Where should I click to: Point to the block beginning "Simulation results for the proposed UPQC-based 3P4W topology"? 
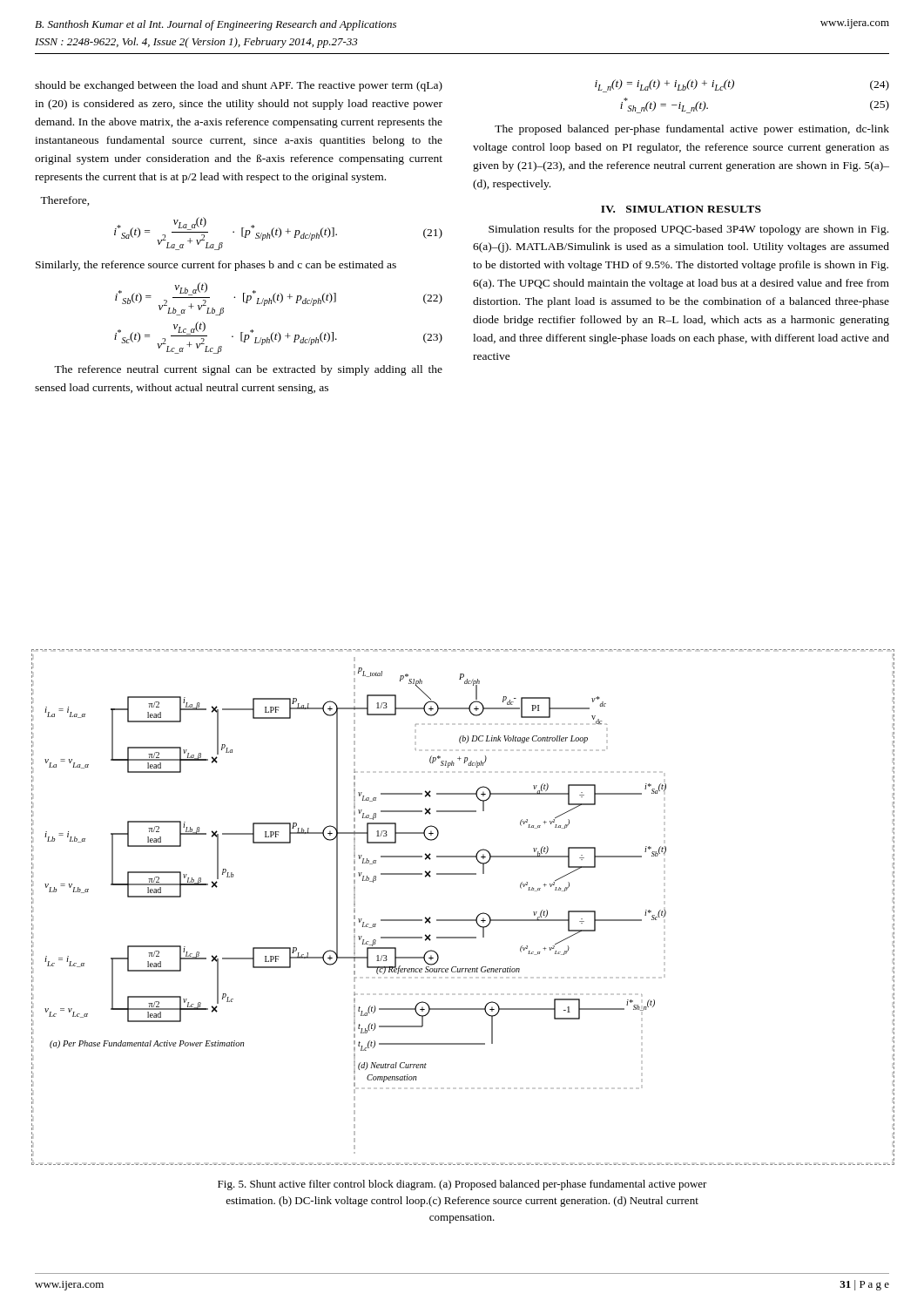[x=681, y=292]
